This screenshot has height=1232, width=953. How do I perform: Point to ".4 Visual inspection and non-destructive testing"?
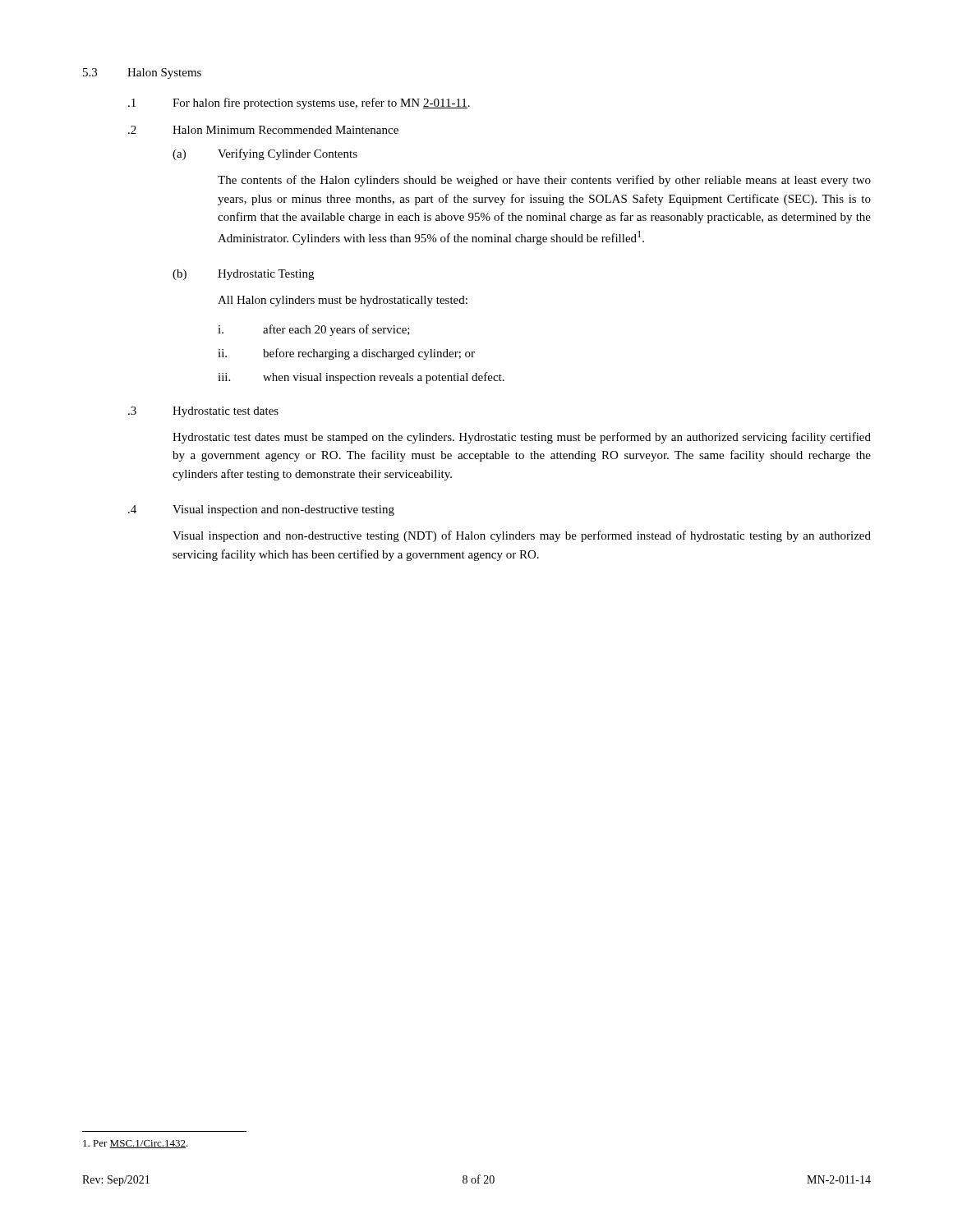pos(261,510)
